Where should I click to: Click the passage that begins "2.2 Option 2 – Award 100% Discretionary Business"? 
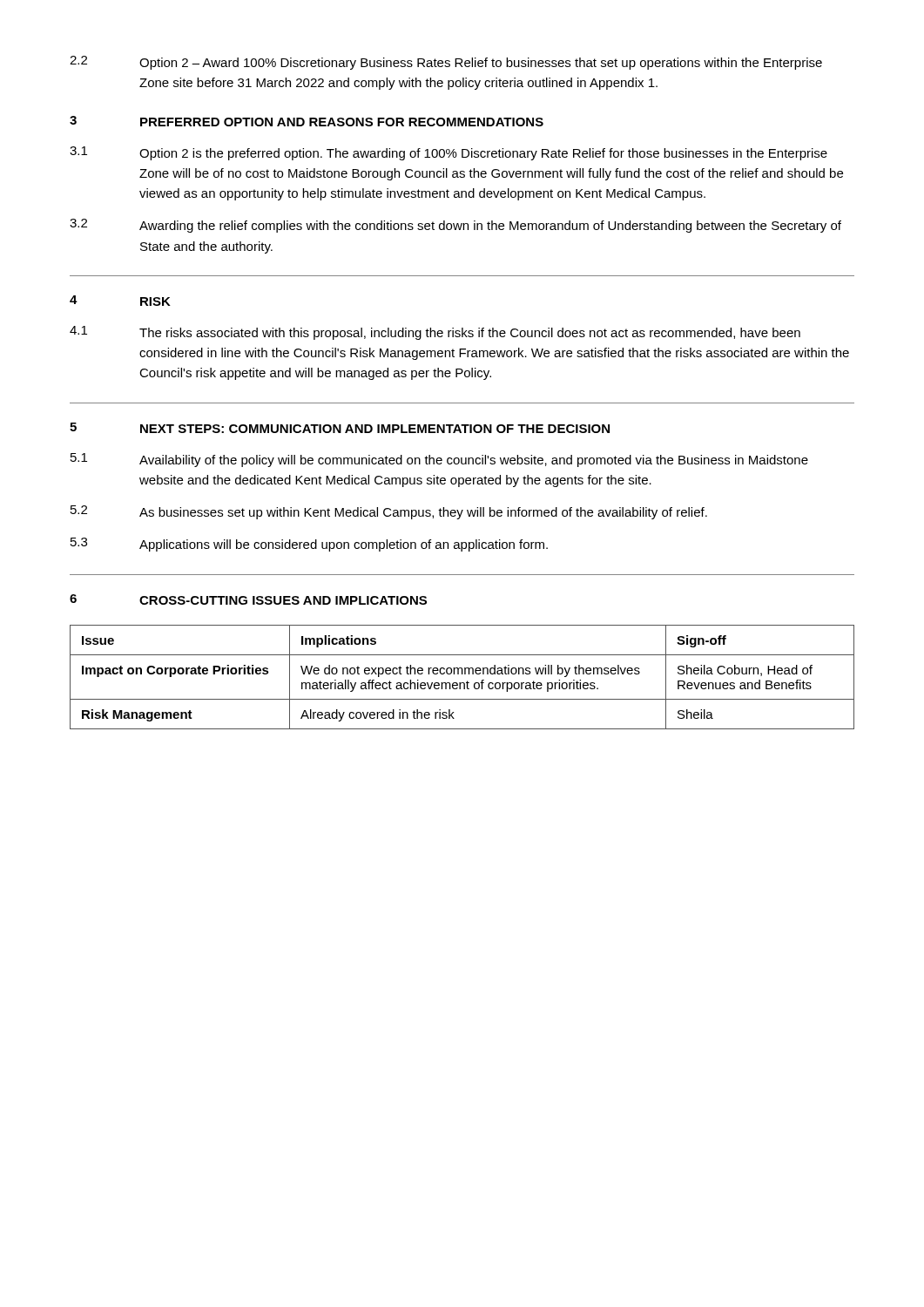tap(462, 73)
